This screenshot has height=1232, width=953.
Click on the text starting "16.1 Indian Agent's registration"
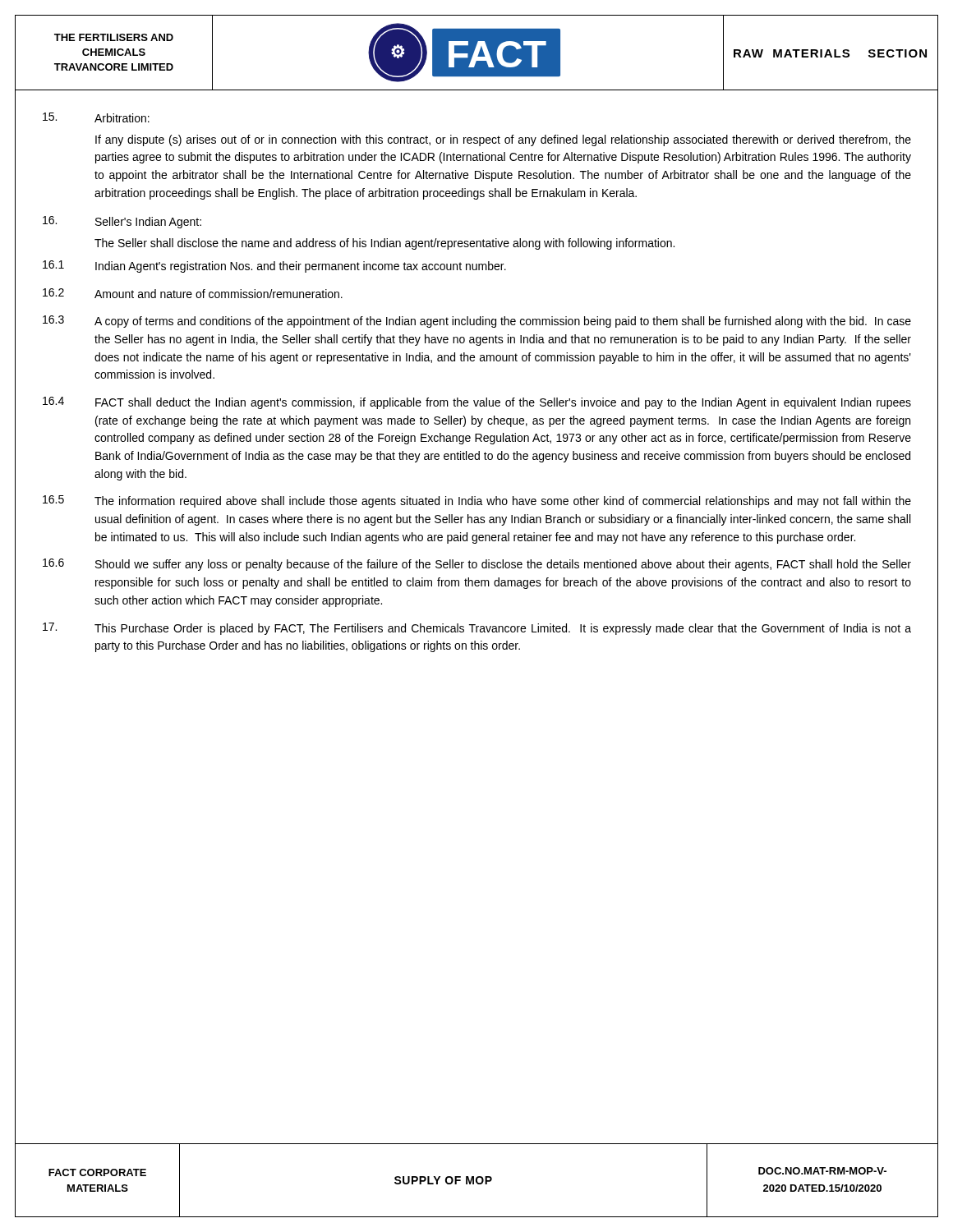(x=476, y=267)
